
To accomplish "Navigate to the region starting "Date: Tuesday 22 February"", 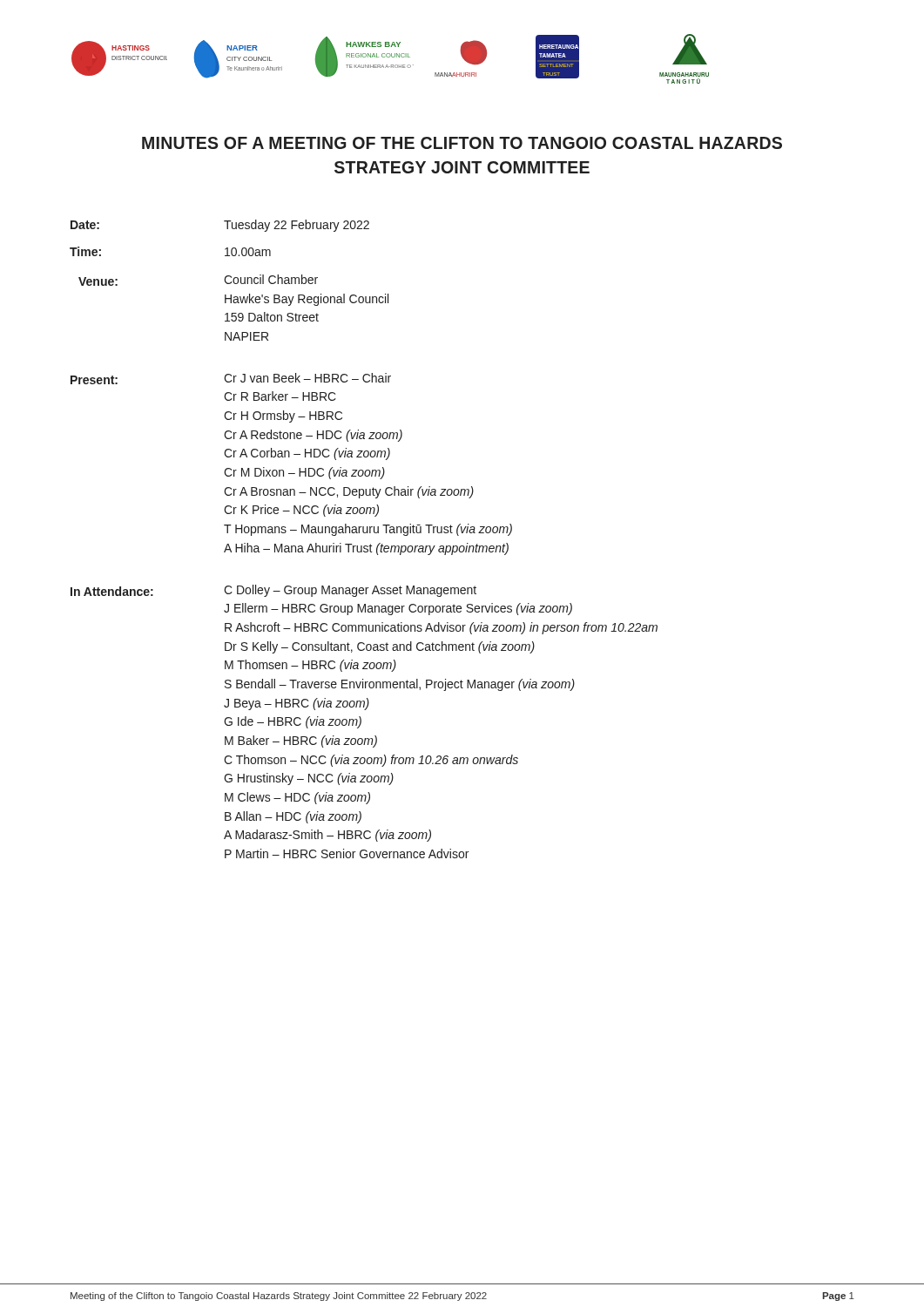I will 83,225.
